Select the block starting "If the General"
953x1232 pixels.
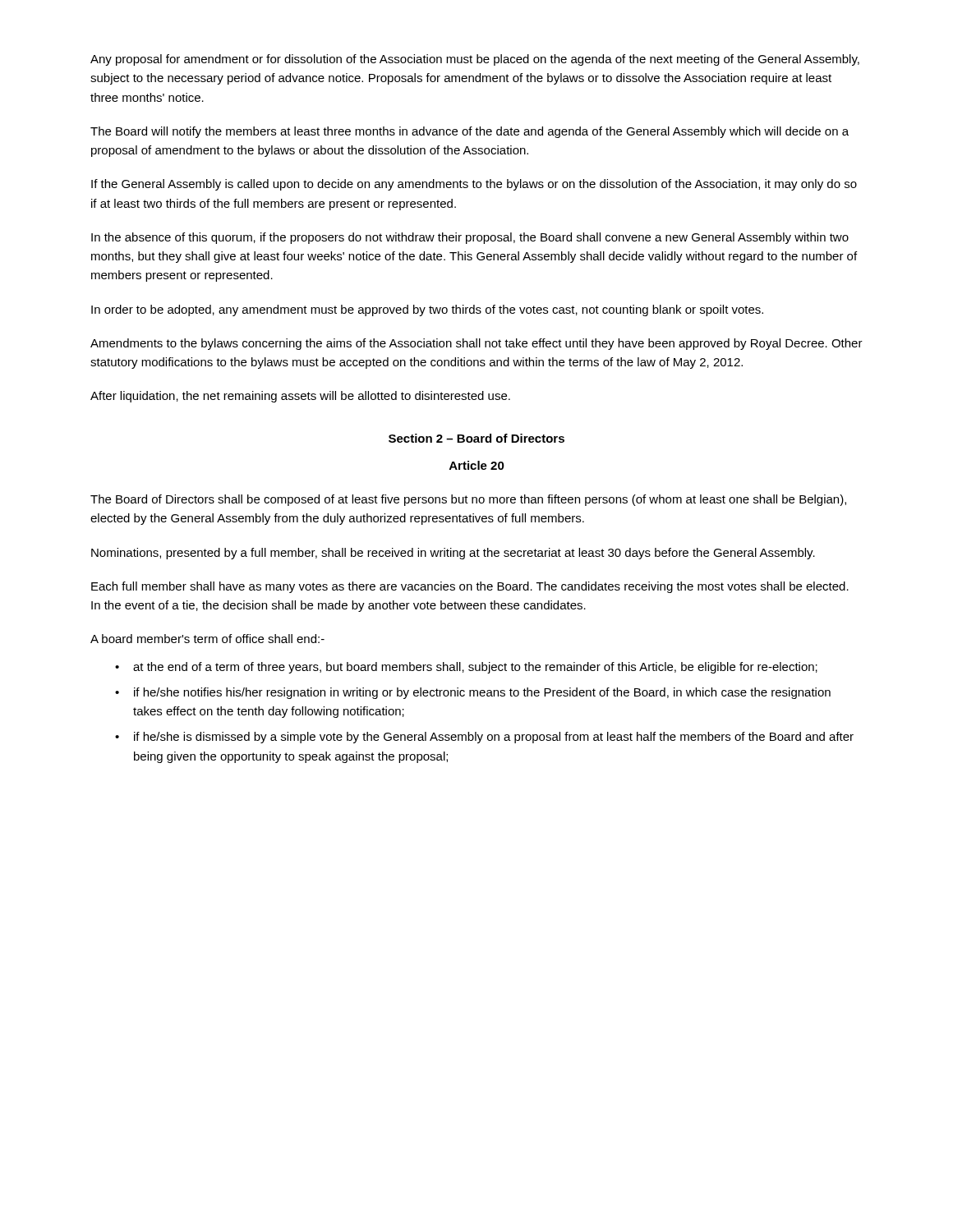coord(474,193)
